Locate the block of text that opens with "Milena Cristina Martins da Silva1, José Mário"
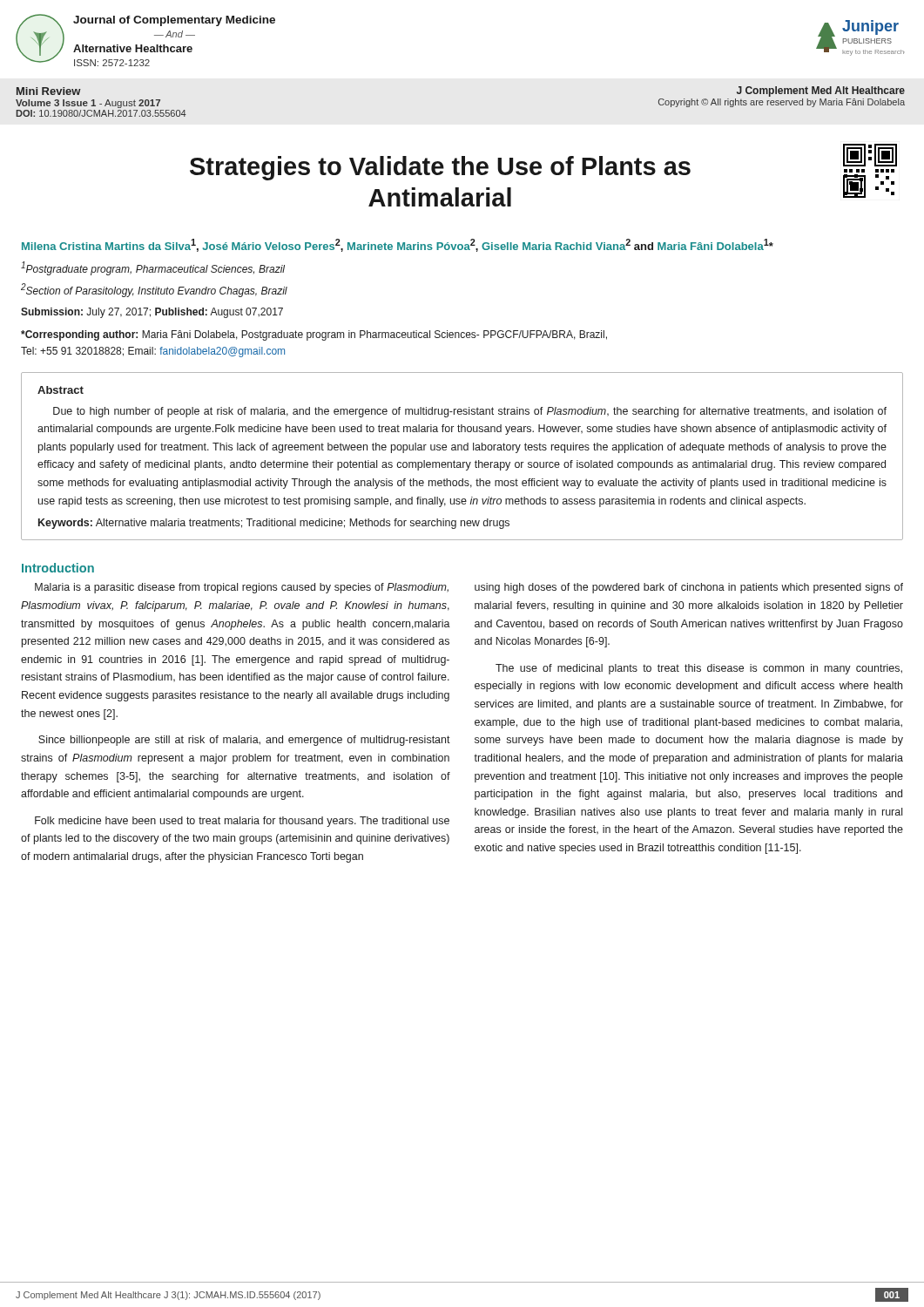Screen dimensions: 1307x924 397,245
